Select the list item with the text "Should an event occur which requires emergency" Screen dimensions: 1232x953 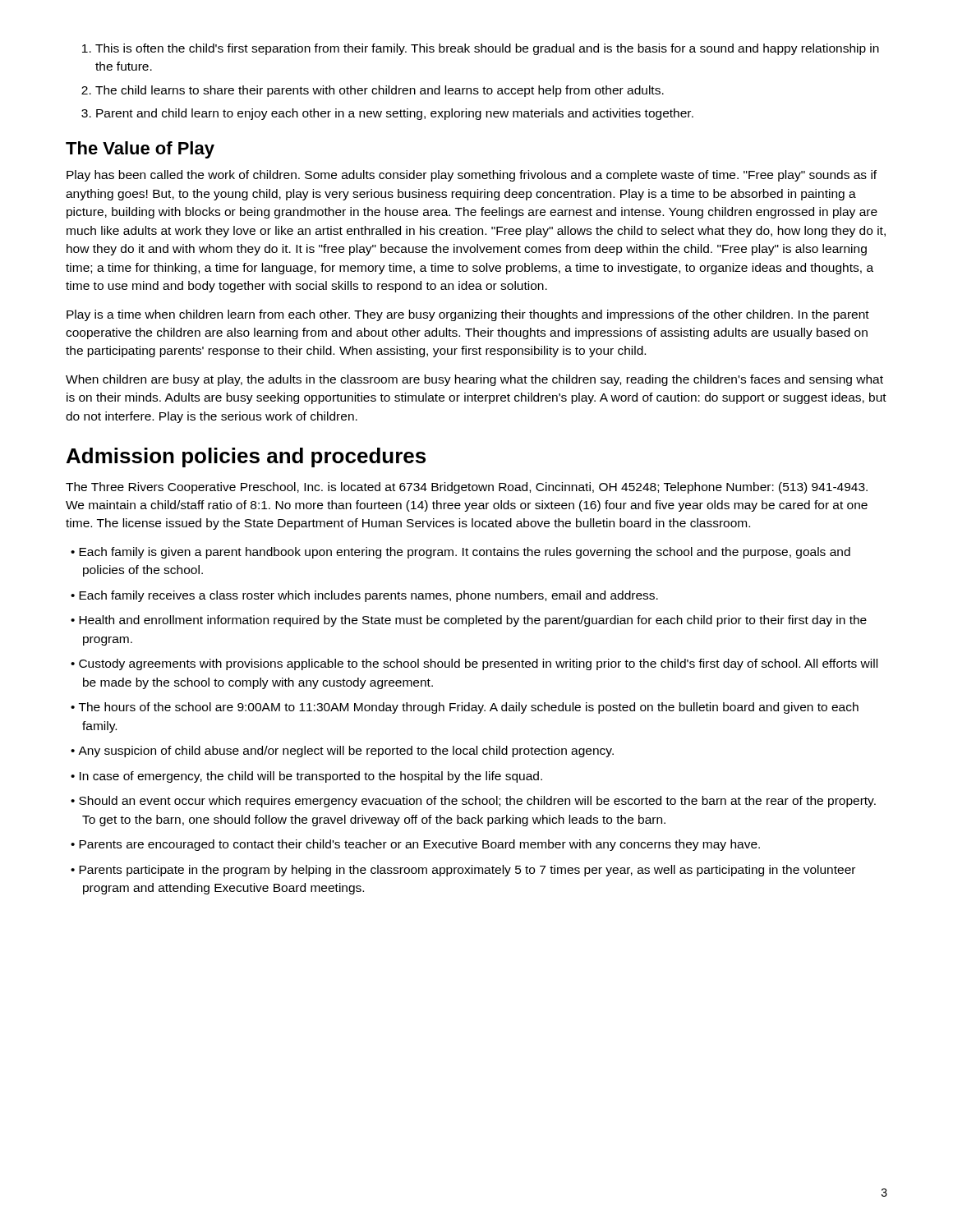click(476, 810)
